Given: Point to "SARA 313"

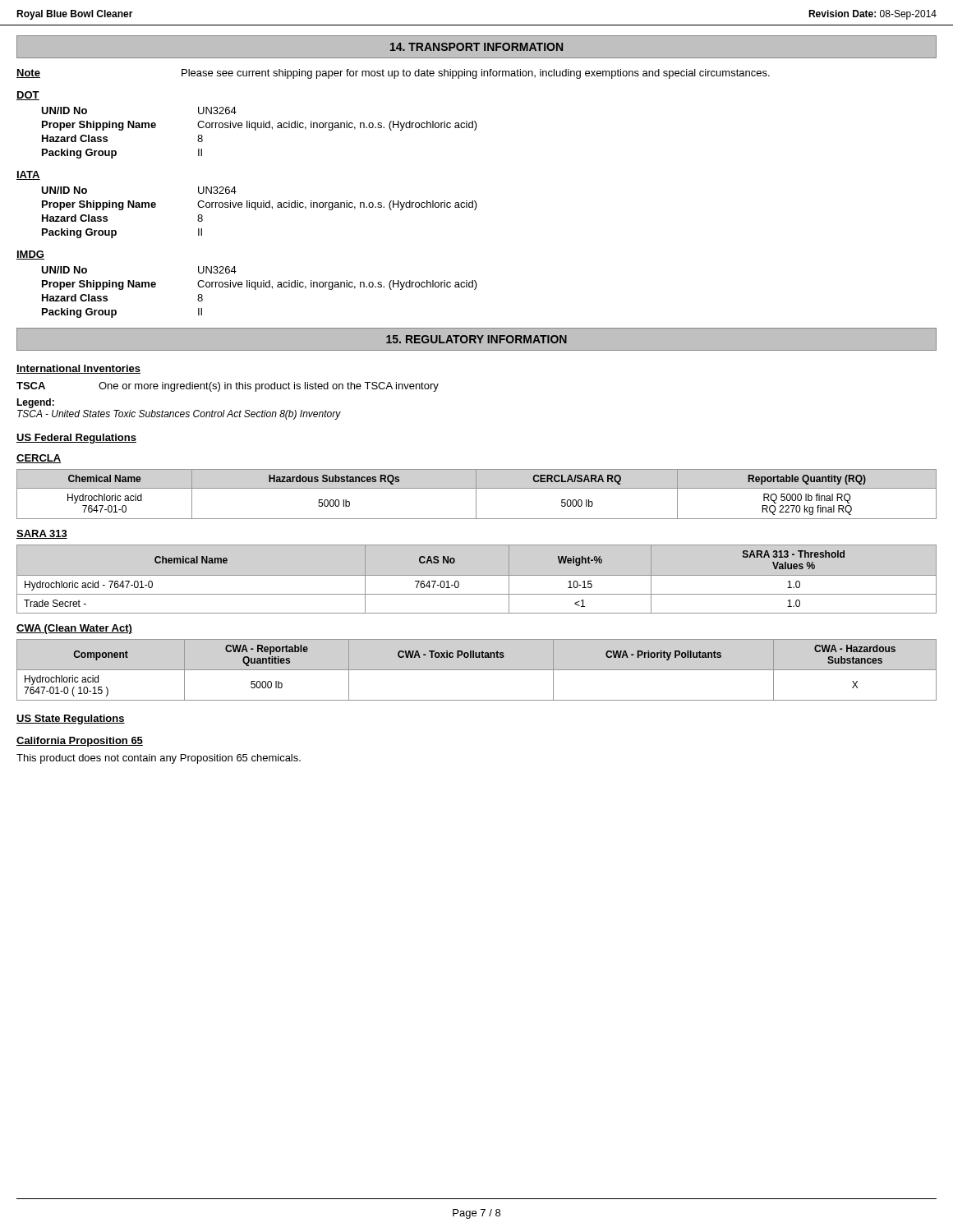Looking at the screenshot, I should tap(42, 533).
